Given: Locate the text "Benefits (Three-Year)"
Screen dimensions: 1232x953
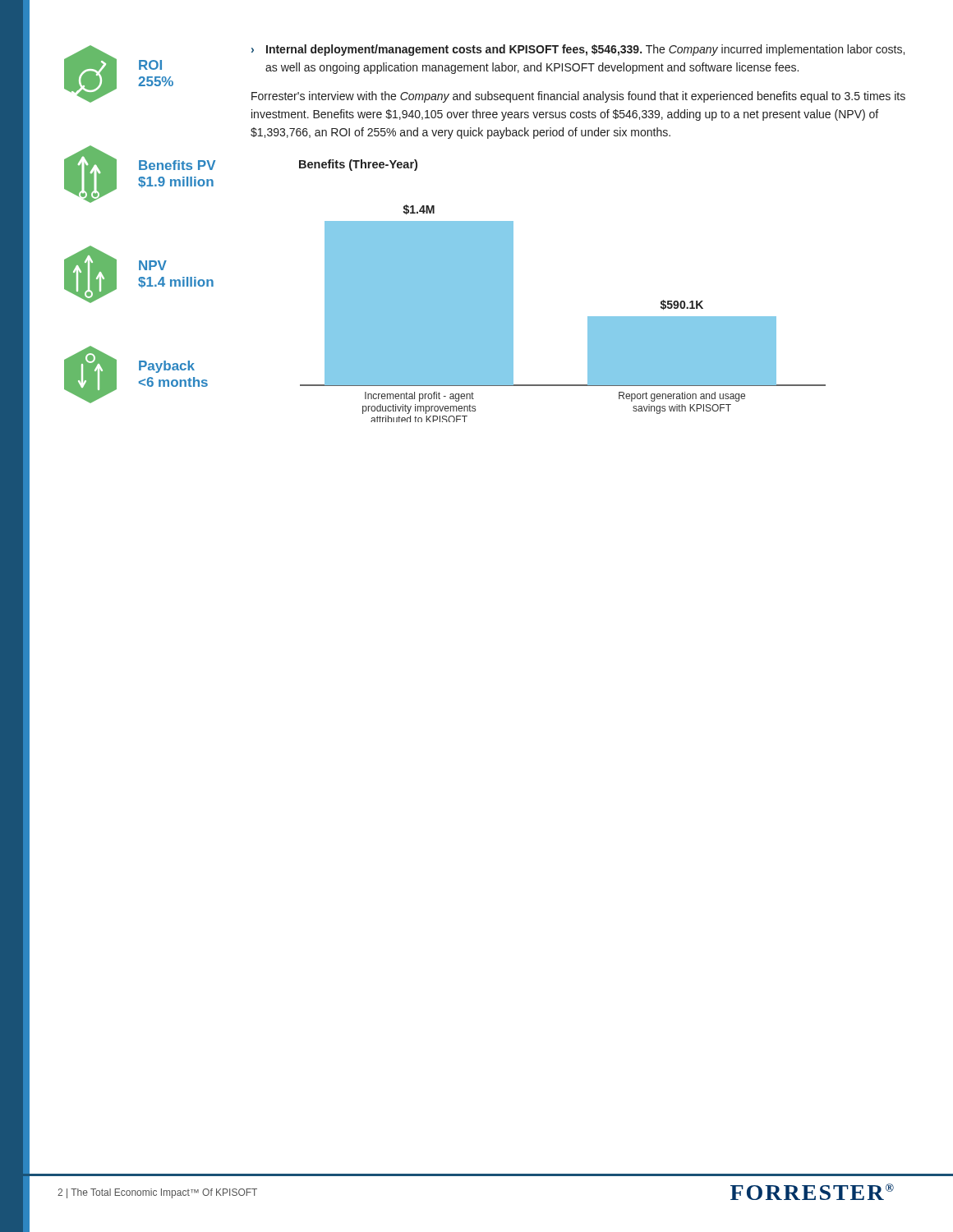Looking at the screenshot, I should 358,165.
